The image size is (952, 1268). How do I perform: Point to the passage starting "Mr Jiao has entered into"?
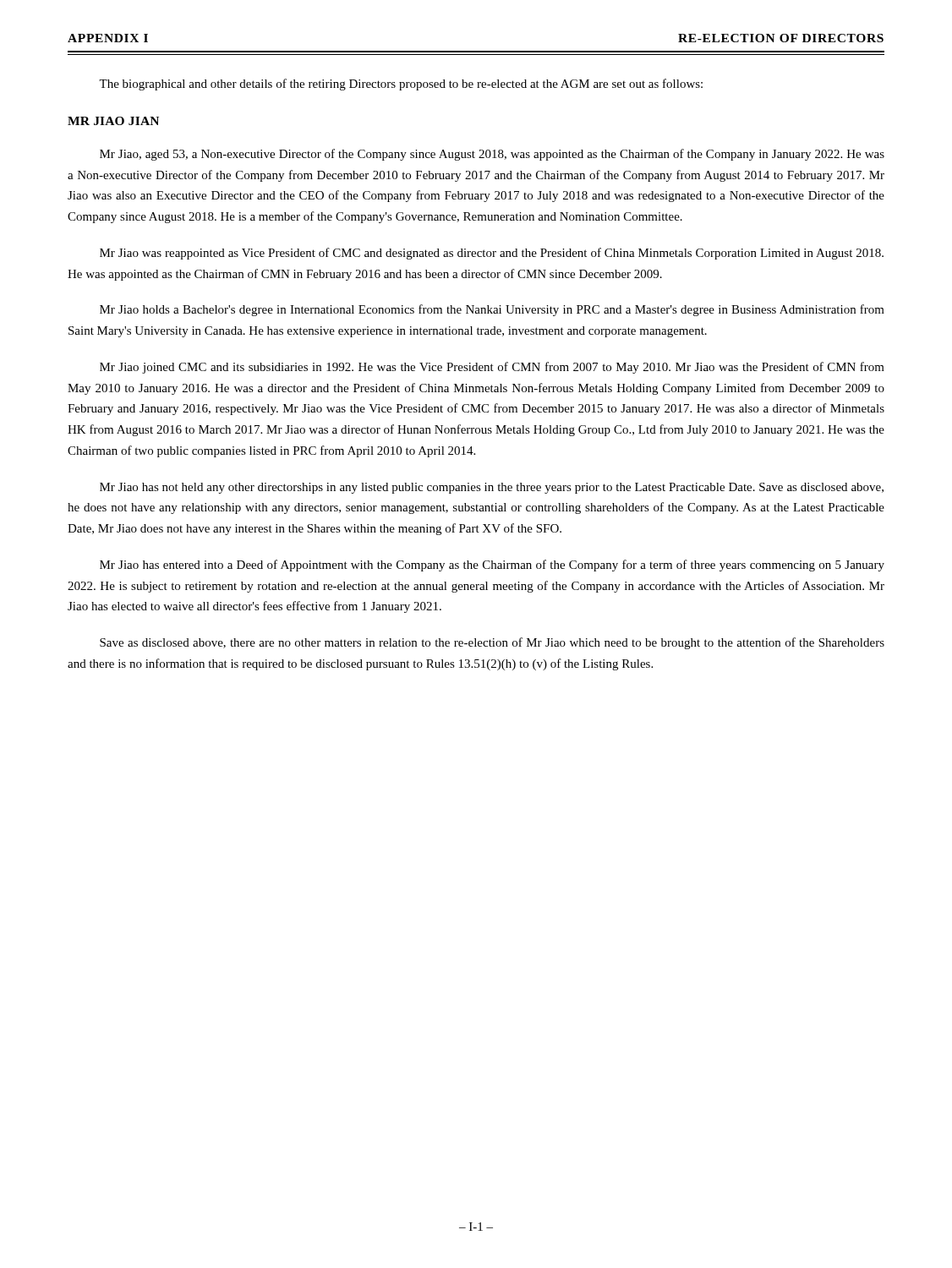pyautogui.click(x=476, y=585)
